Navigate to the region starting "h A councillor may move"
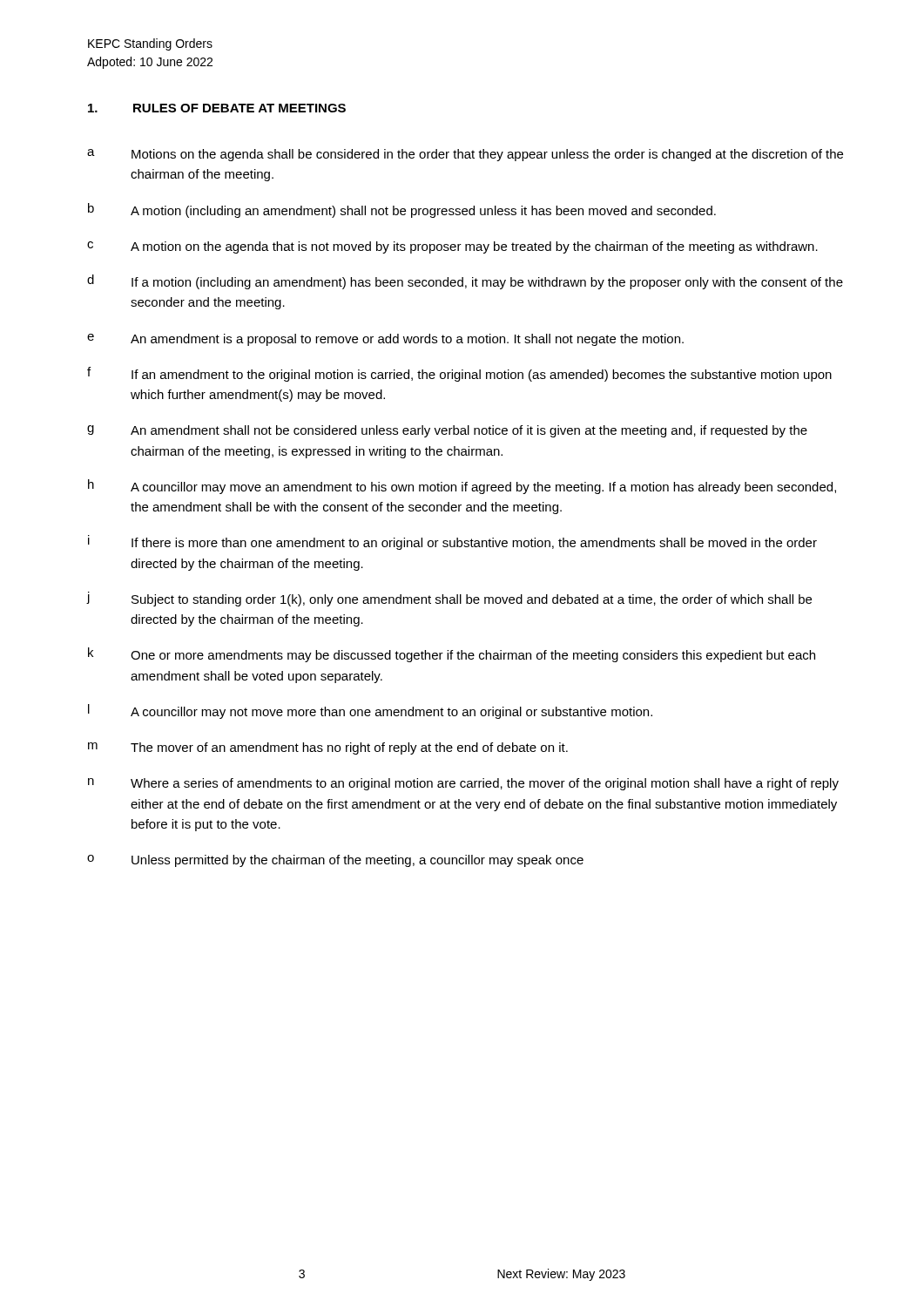This screenshot has width=924, height=1307. [x=471, y=497]
